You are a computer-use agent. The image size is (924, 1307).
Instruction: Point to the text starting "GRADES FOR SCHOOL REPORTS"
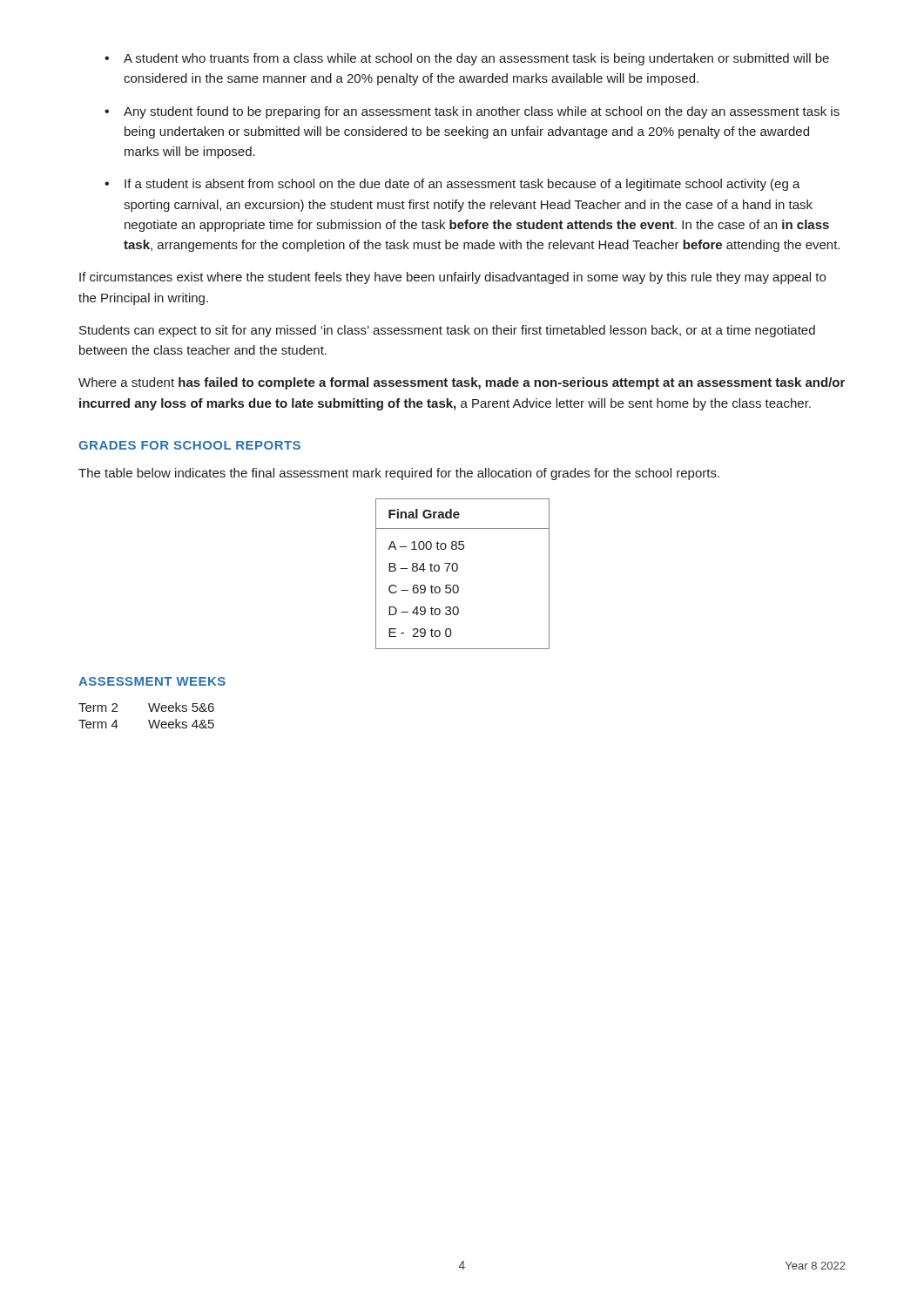(x=190, y=445)
